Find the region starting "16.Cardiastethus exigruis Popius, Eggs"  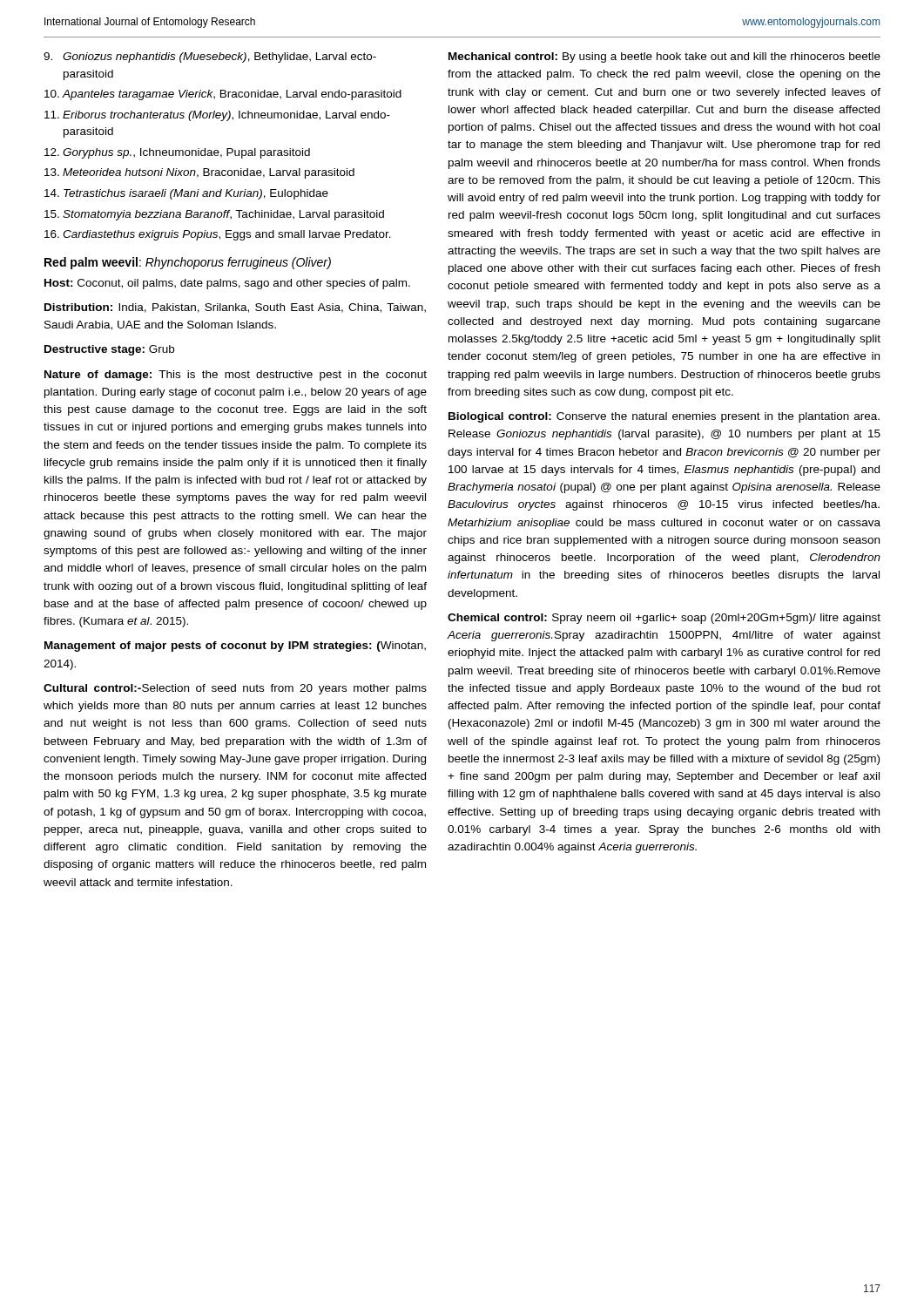[235, 234]
